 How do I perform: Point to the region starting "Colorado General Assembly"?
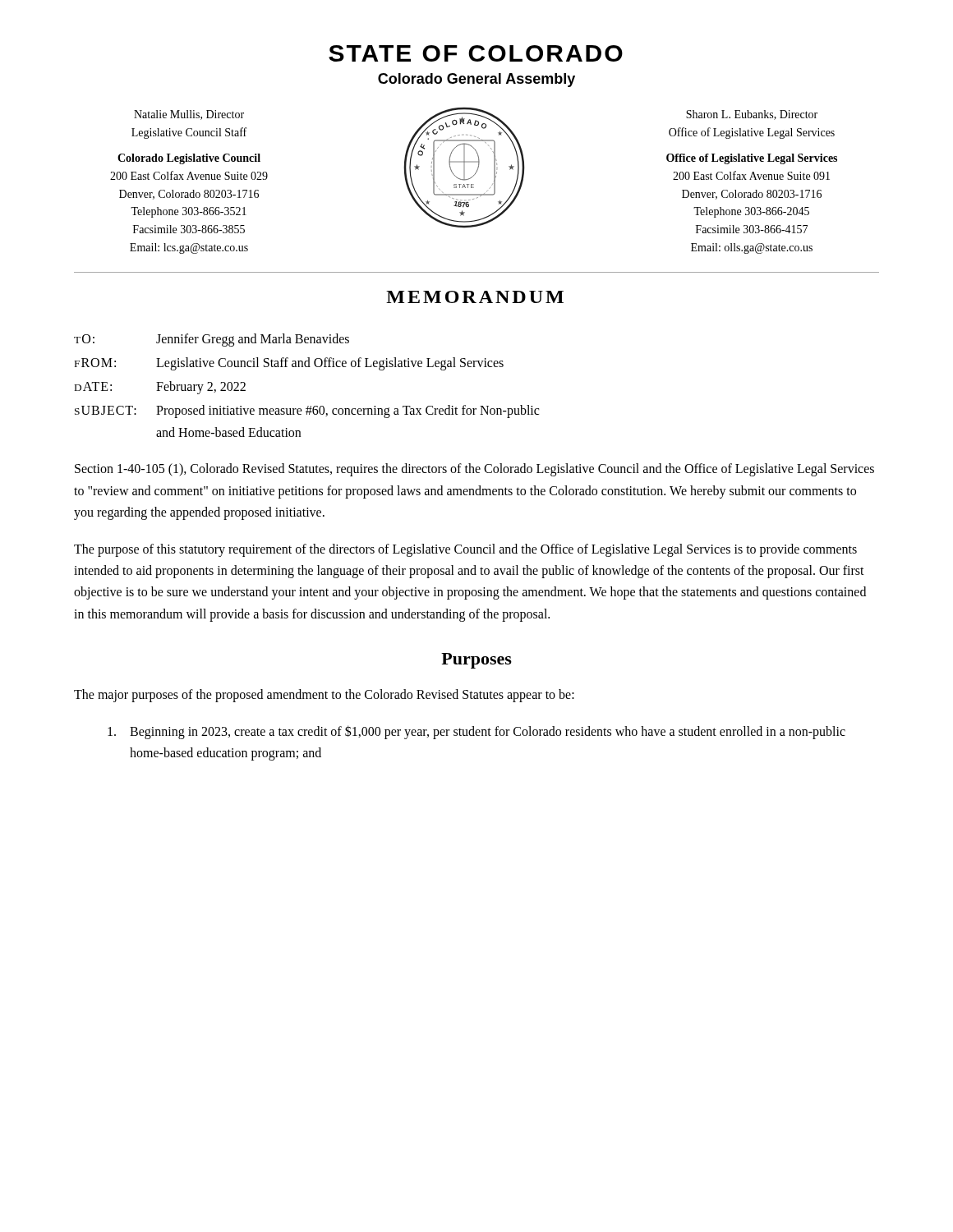point(476,79)
